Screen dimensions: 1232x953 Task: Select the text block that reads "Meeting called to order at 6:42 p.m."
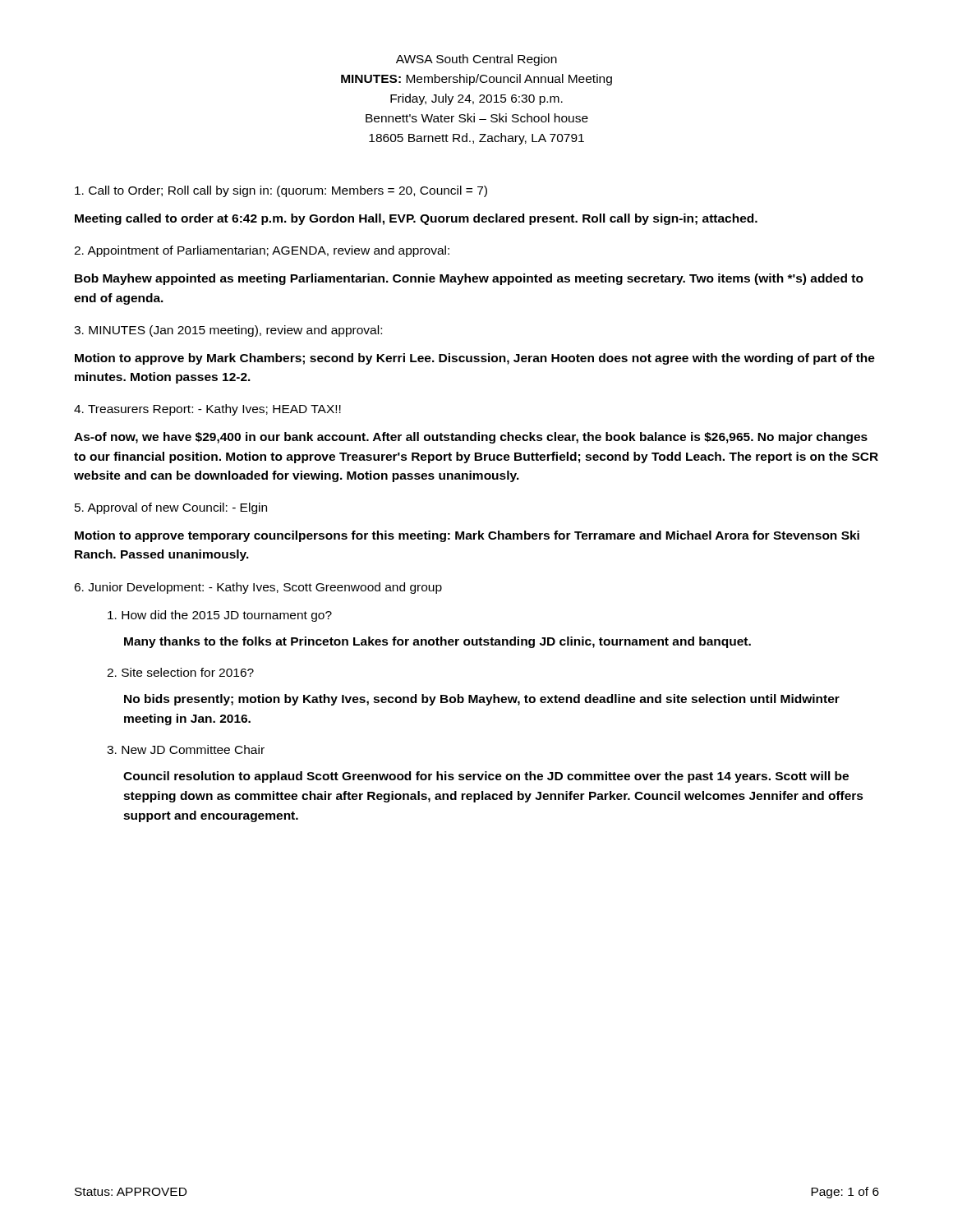click(x=416, y=218)
